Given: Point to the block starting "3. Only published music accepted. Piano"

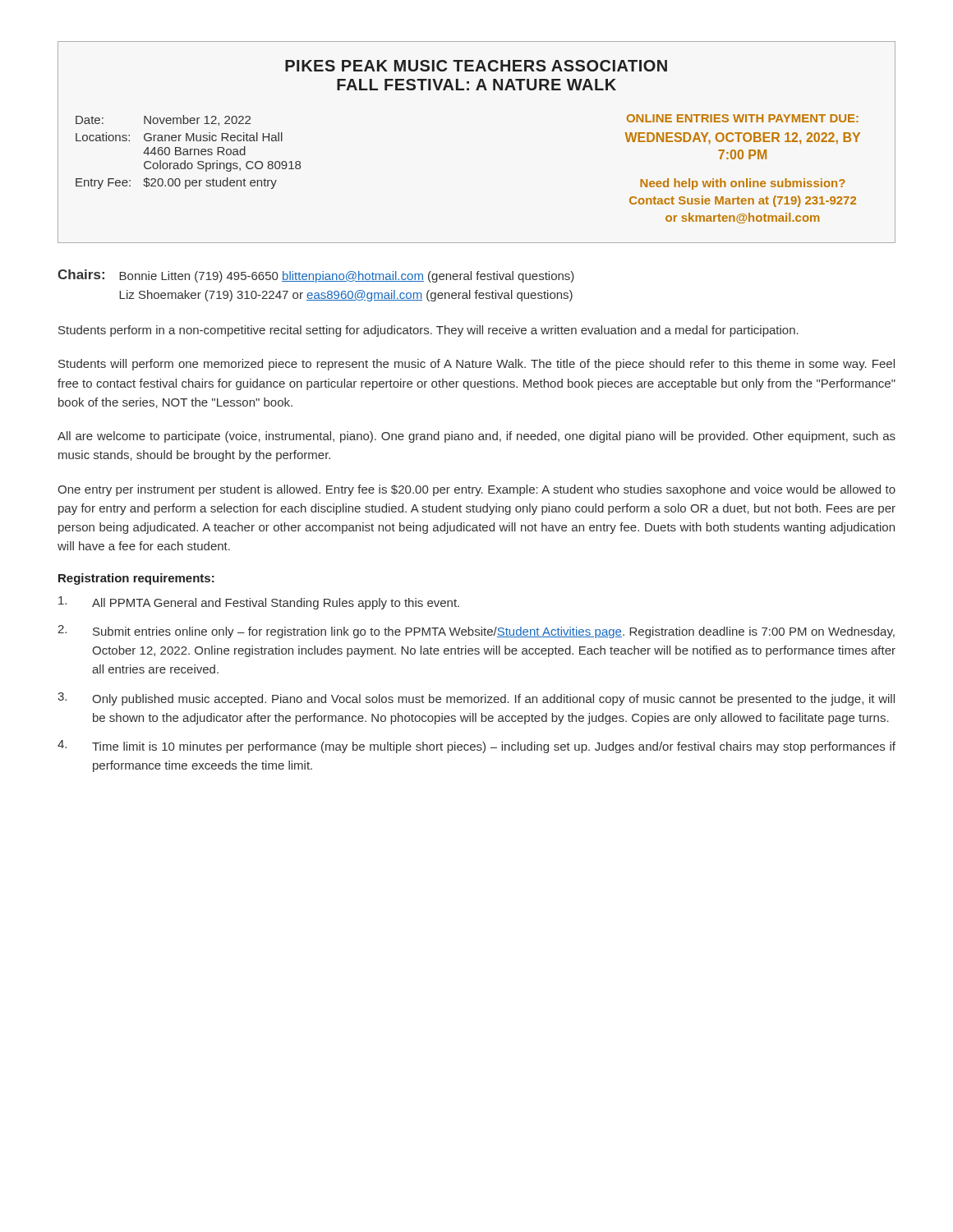Looking at the screenshot, I should point(476,708).
